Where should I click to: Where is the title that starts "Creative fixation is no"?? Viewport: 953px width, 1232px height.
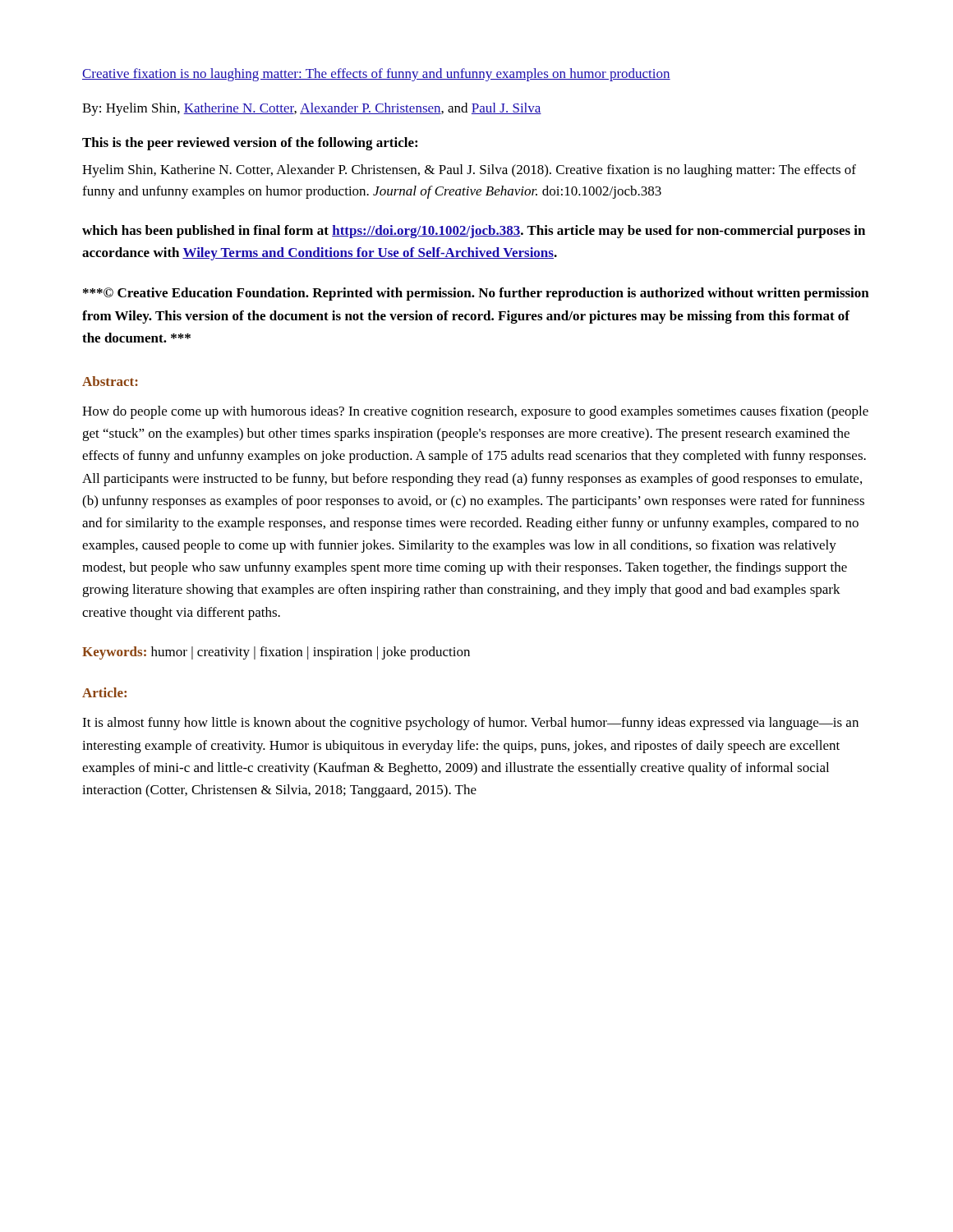[x=476, y=74]
